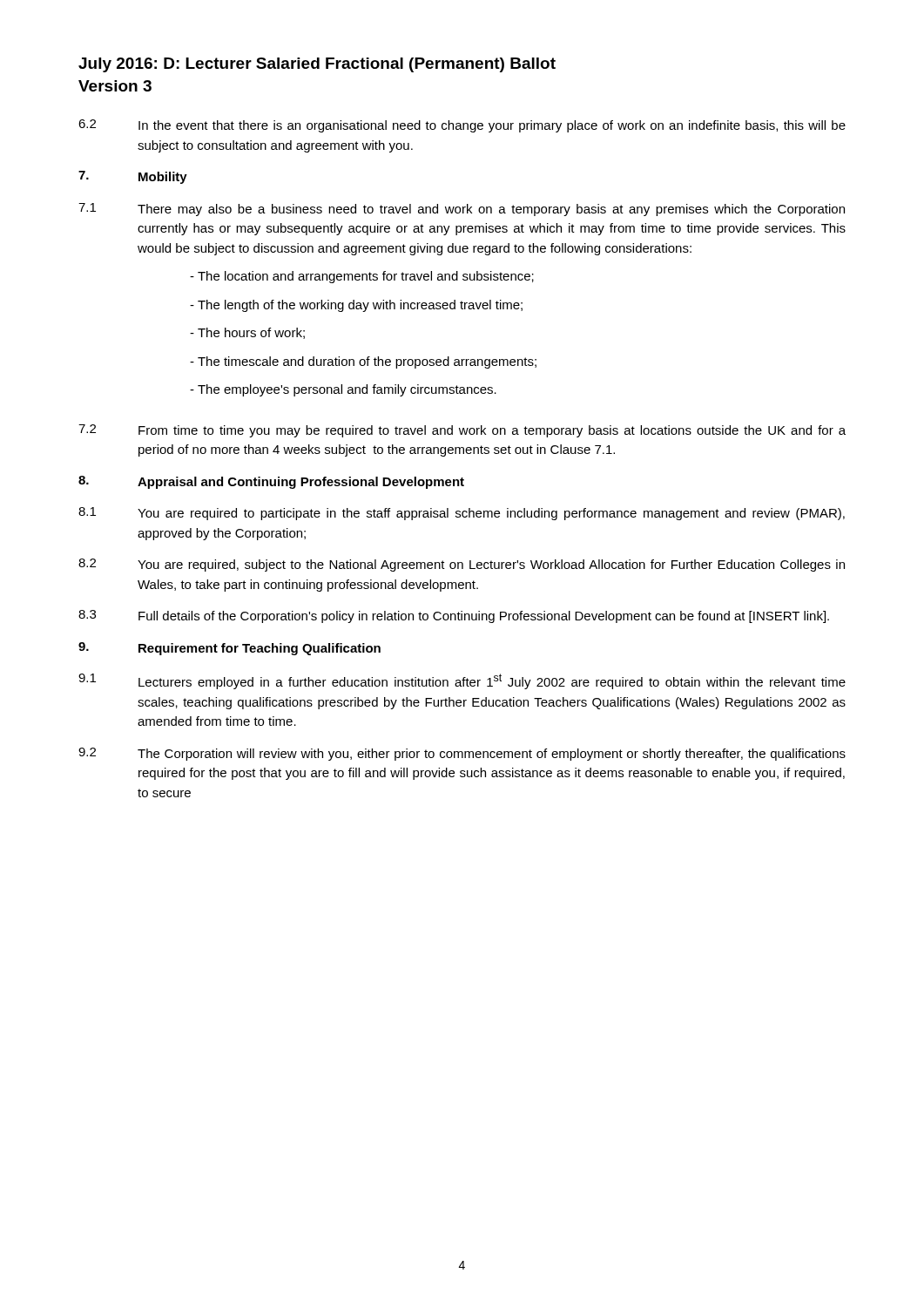Click the passage that begins "The timescale and"

364,362
